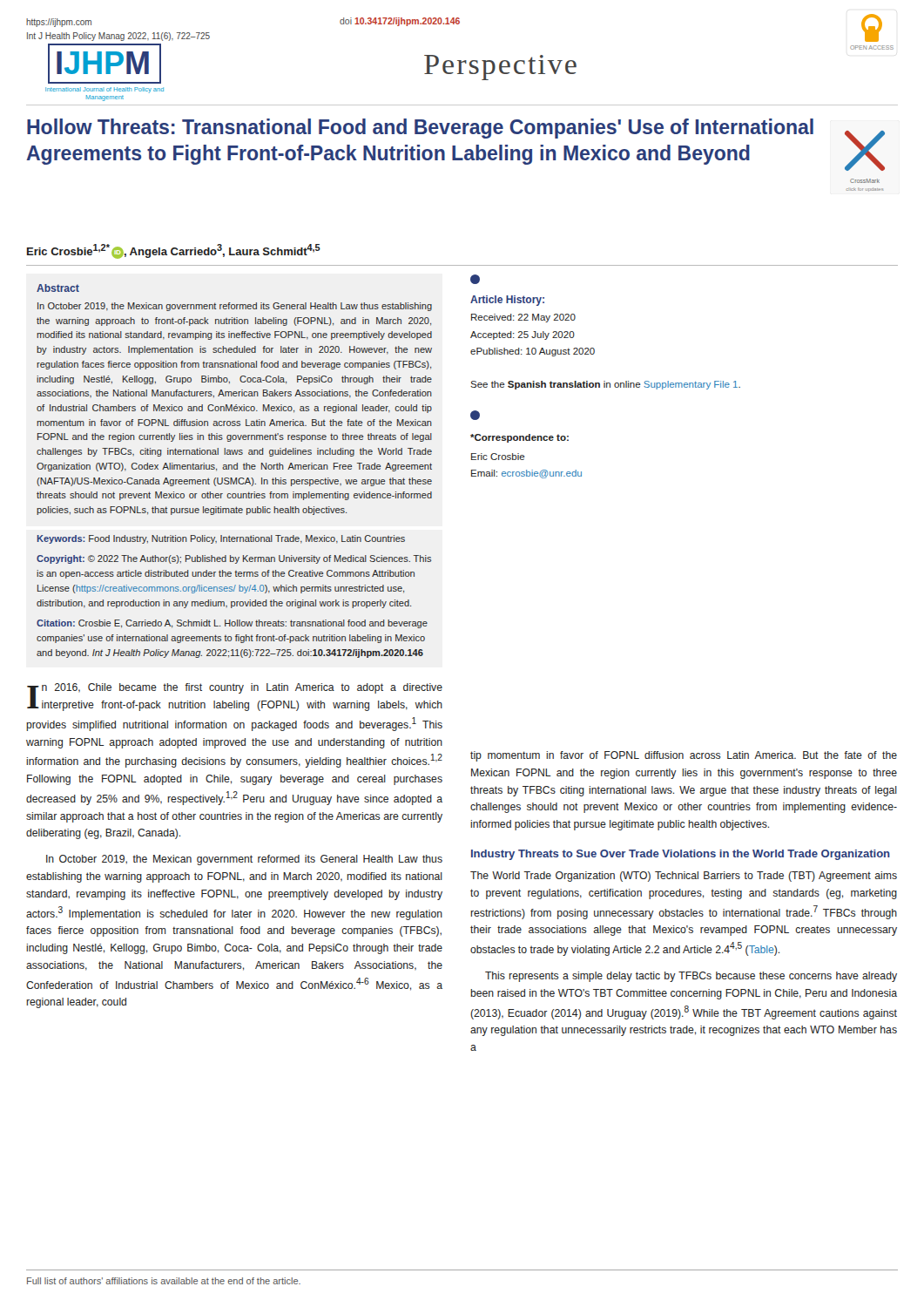This screenshot has width=924, height=1307.
Task: Locate the section header with the text "Industry Threats to Sue Over"
Action: click(680, 853)
